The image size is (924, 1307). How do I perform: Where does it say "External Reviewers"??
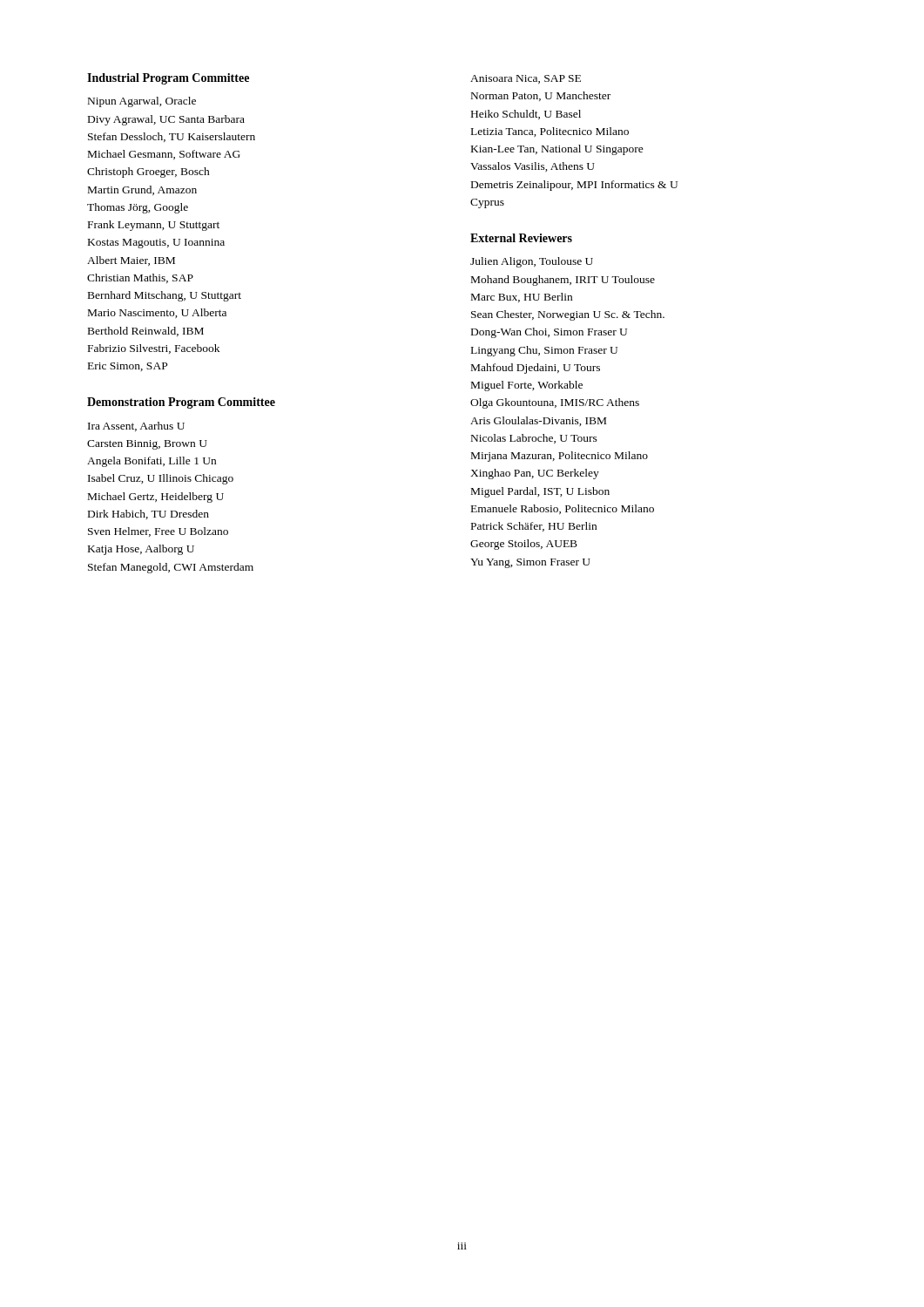point(521,238)
